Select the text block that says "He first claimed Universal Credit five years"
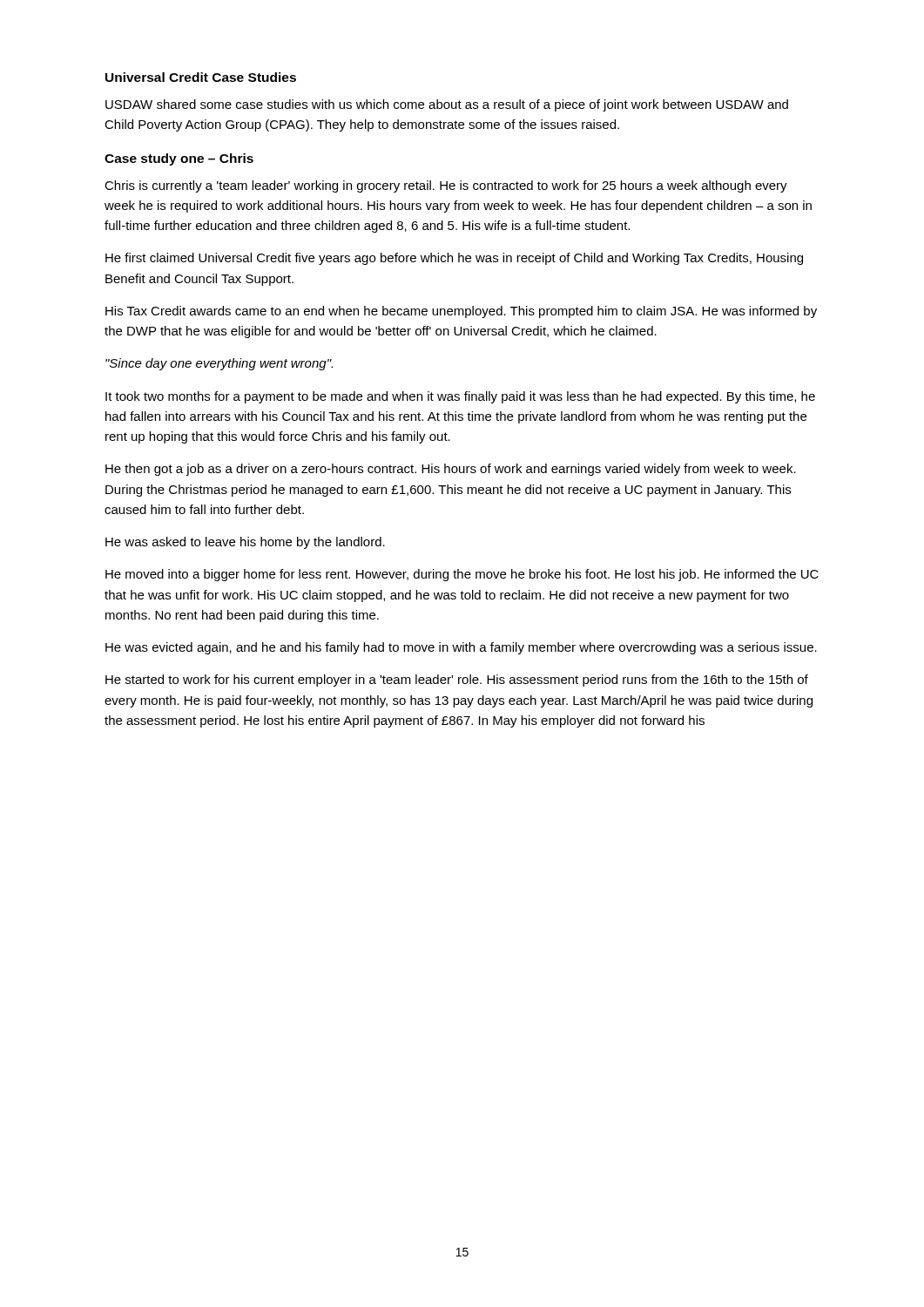The image size is (924, 1307). pyautogui.click(x=454, y=268)
